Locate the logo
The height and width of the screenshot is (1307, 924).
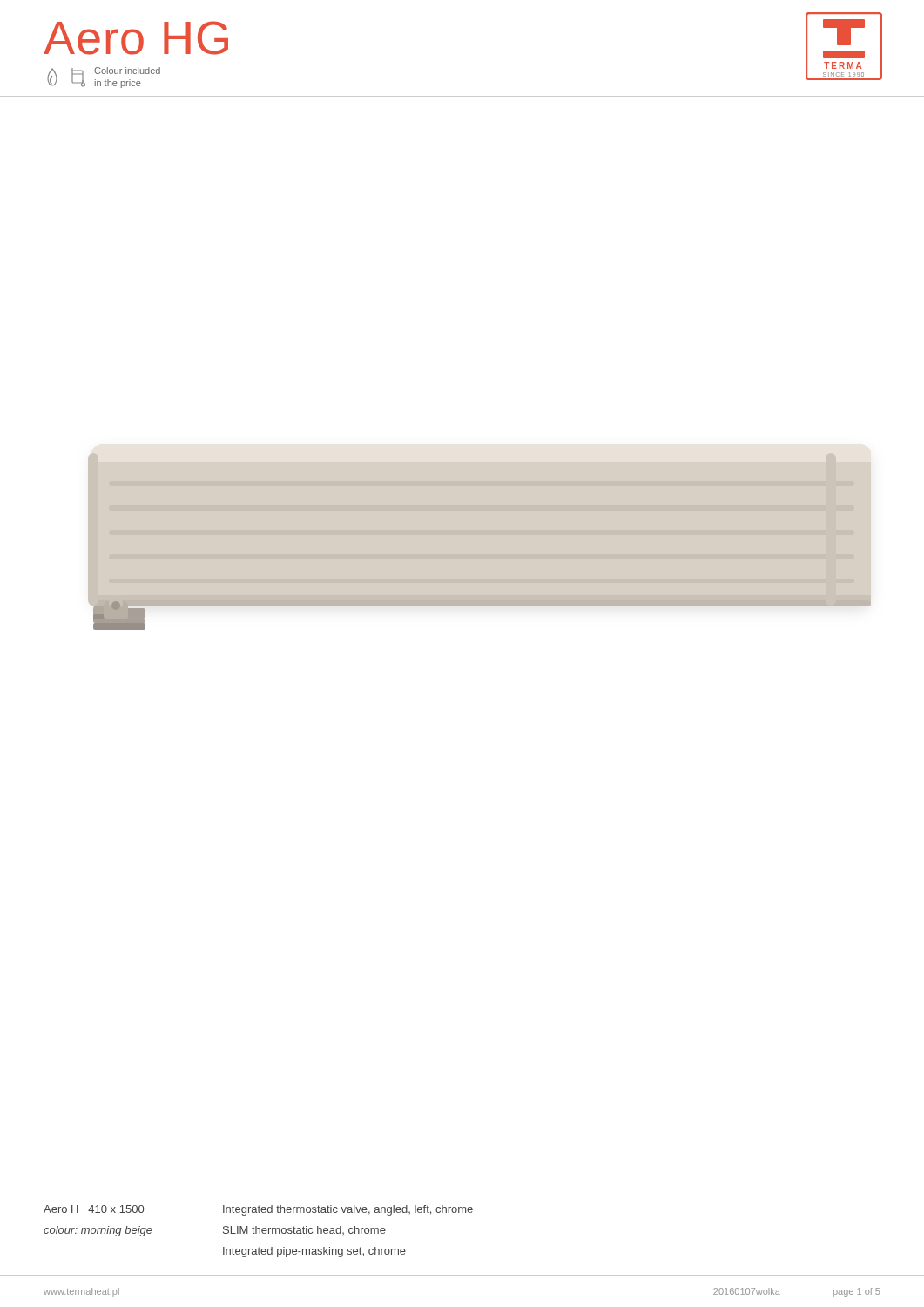click(x=844, y=48)
